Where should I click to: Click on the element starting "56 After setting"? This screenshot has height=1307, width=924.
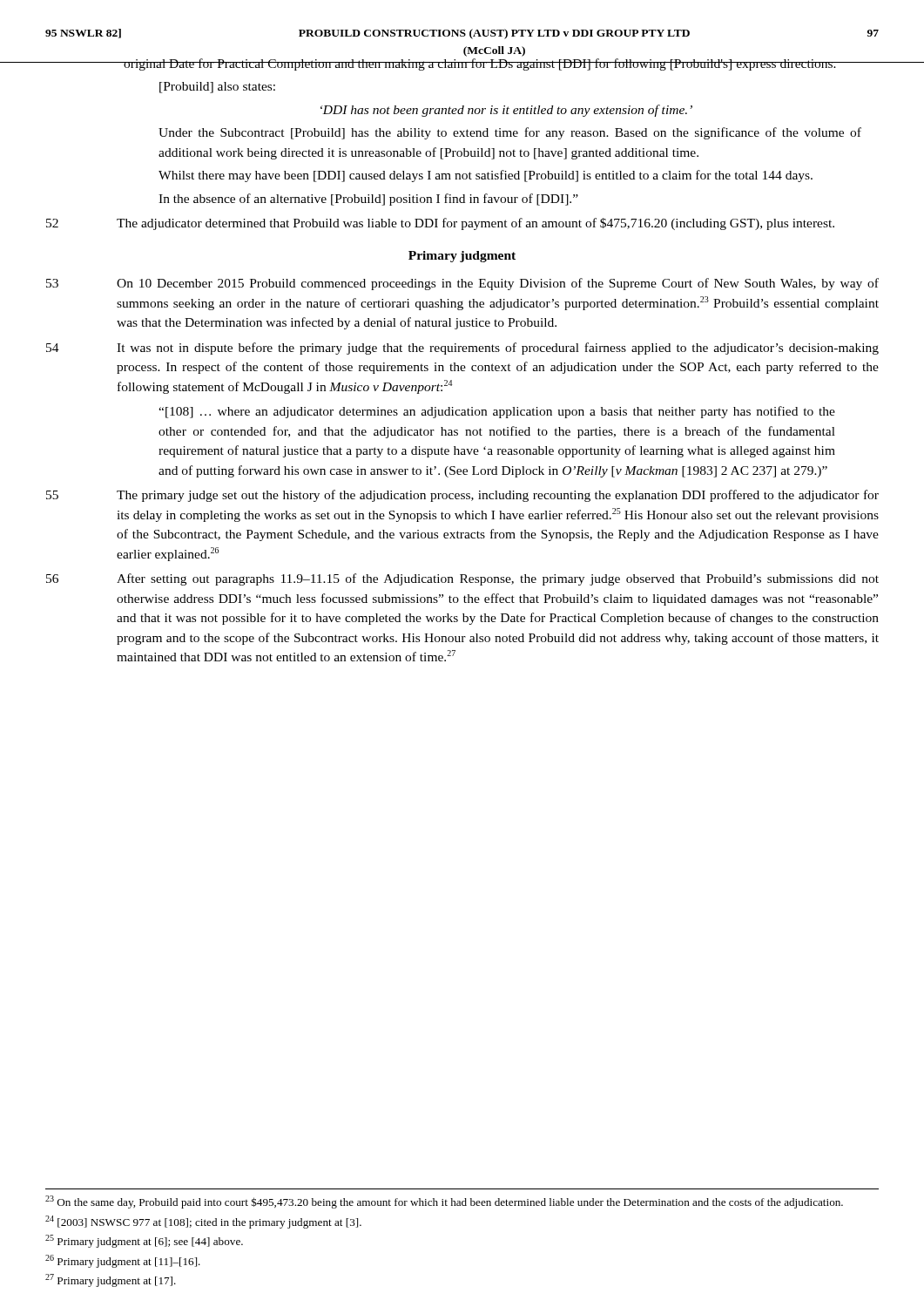click(x=462, y=618)
